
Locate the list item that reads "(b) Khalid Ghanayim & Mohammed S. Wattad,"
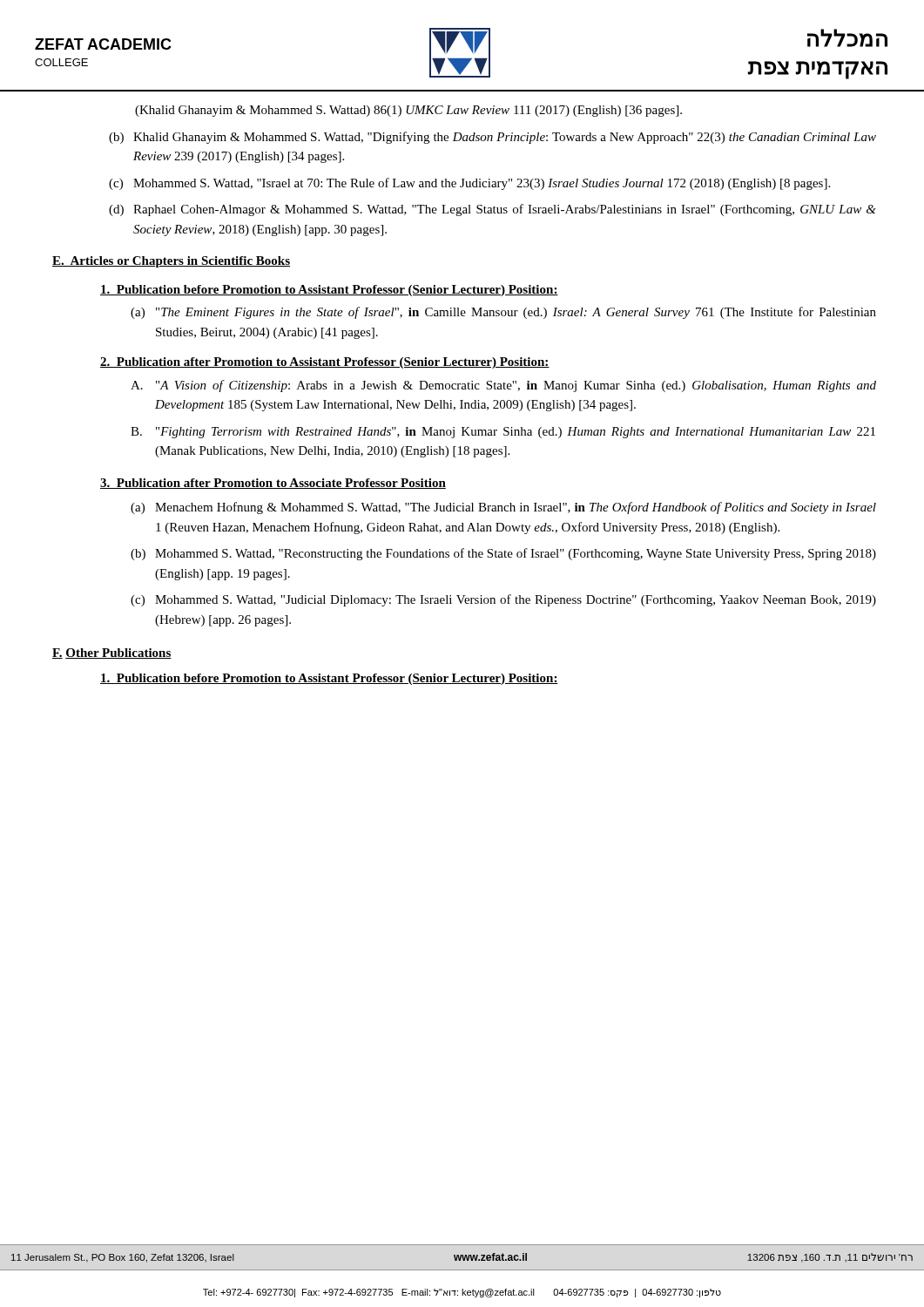click(x=492, y=146)
